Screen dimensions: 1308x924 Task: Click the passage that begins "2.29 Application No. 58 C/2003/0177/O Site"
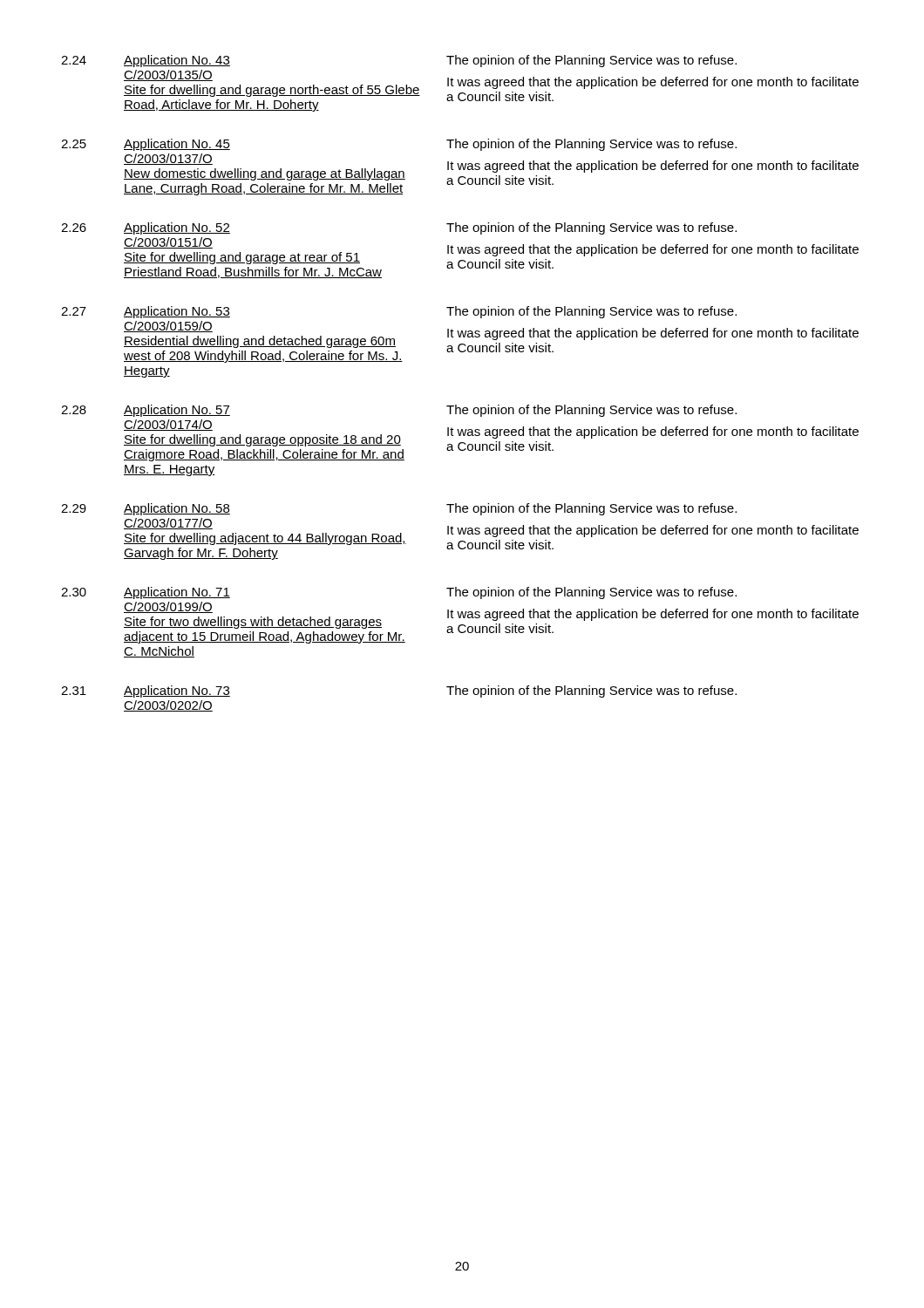pyautogui.click(x=462, y=530)
